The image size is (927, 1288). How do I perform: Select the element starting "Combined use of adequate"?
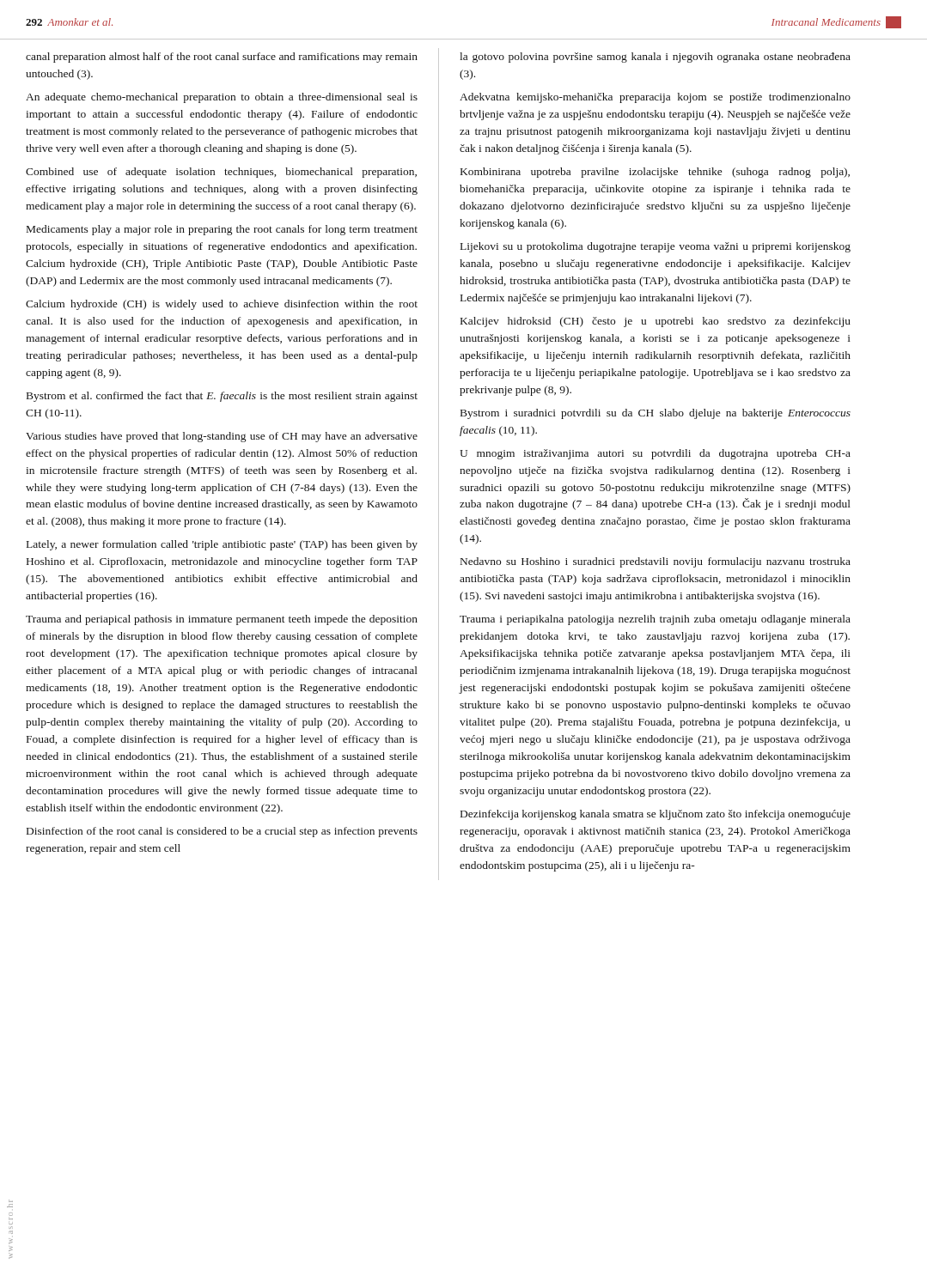point(222,189)
